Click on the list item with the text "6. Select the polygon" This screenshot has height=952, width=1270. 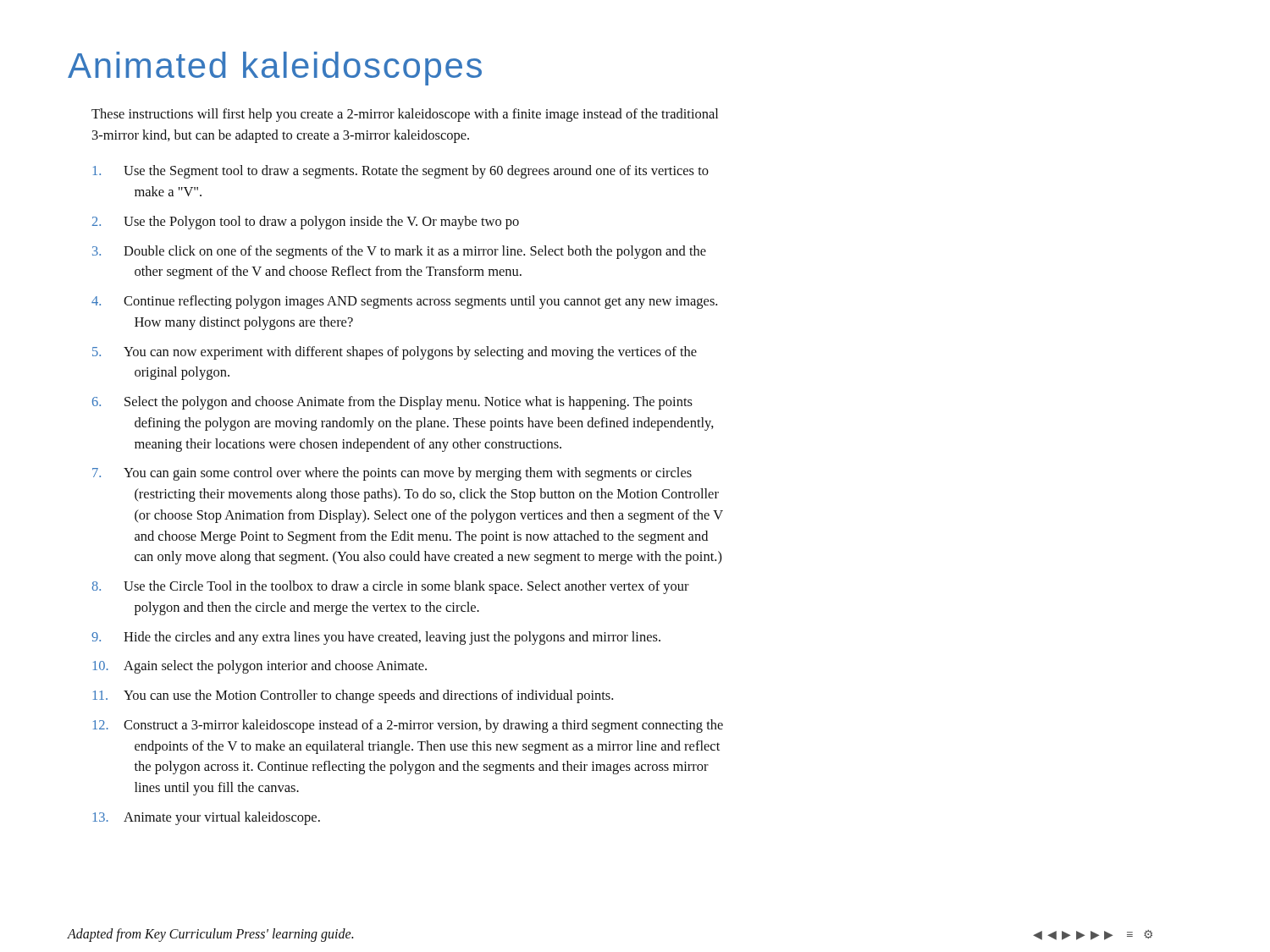coord(647,423)
